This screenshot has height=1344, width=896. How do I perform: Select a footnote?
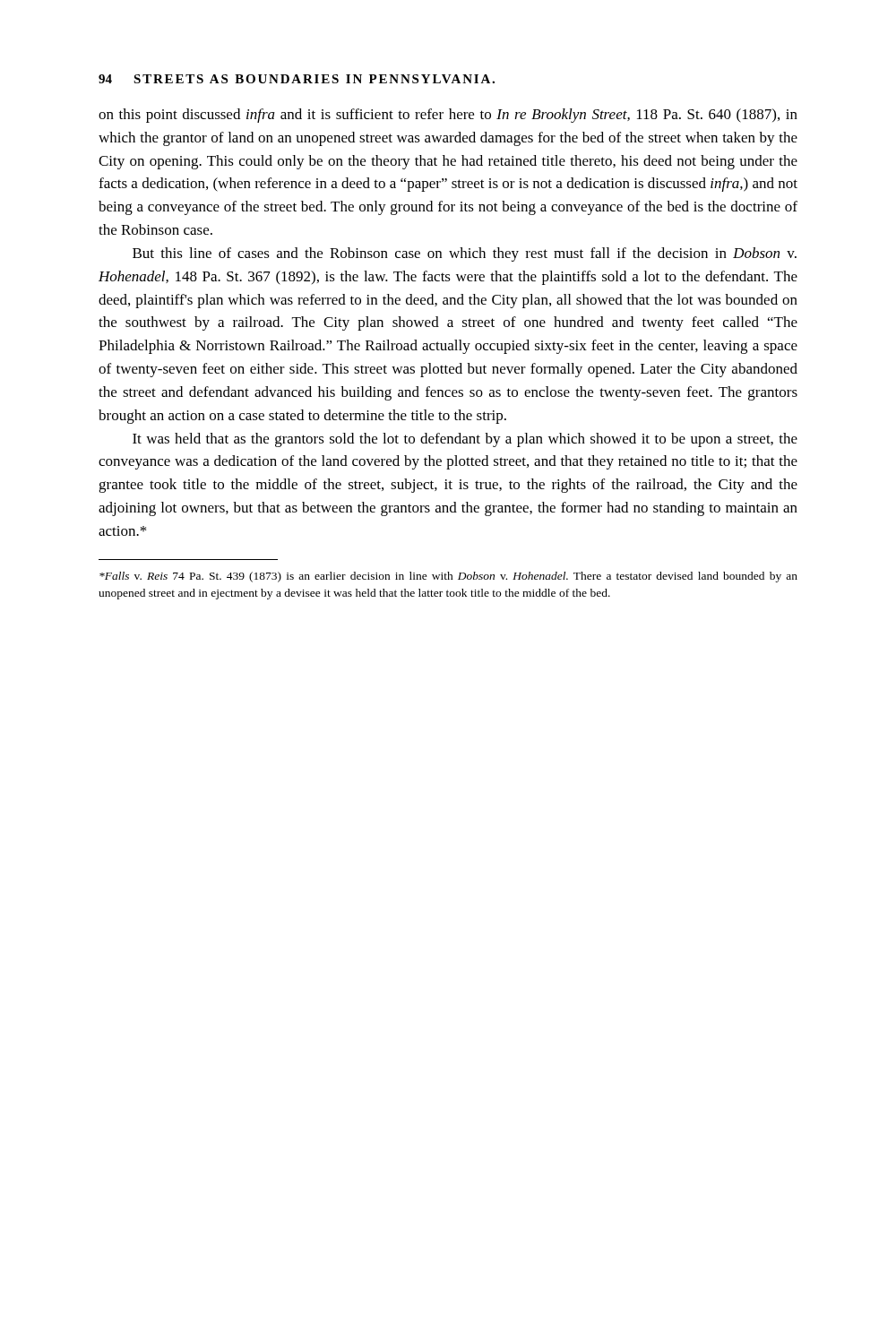pos(448,584)
